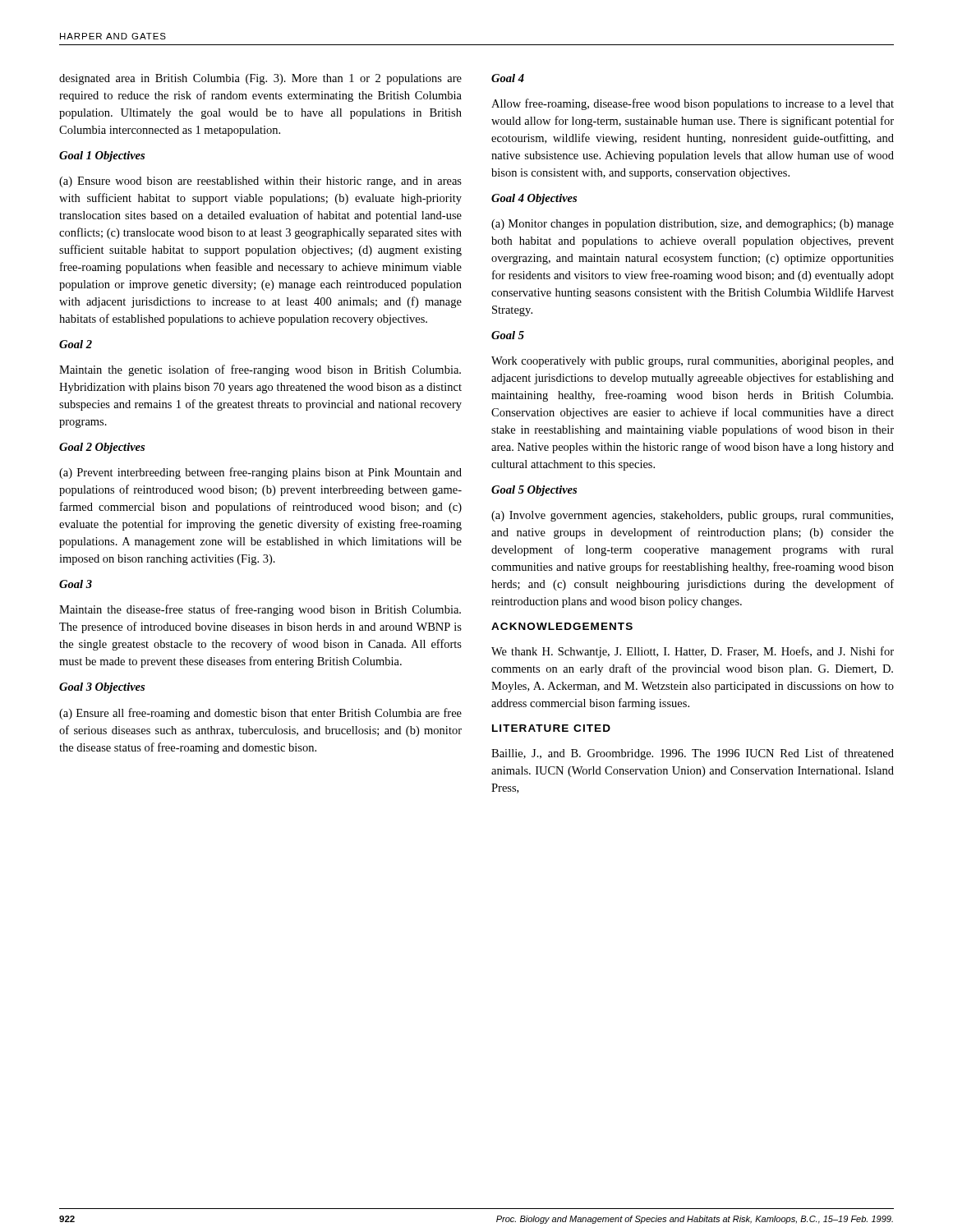Click on the section header containing "LITERATURE CITED"
953x1232 pixels.
coord(551,728)
